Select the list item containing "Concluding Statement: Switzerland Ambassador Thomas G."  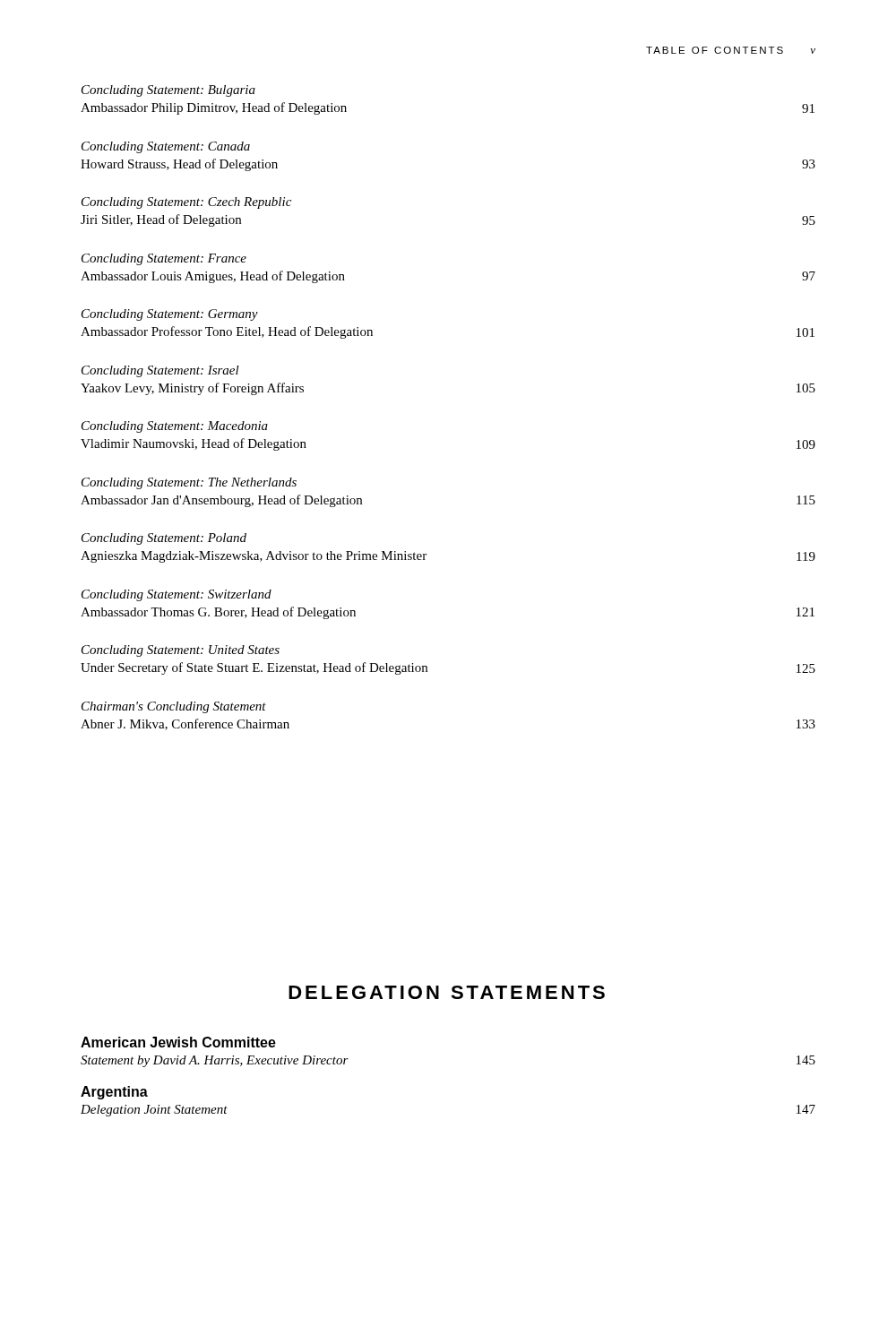tap(177, 595)
